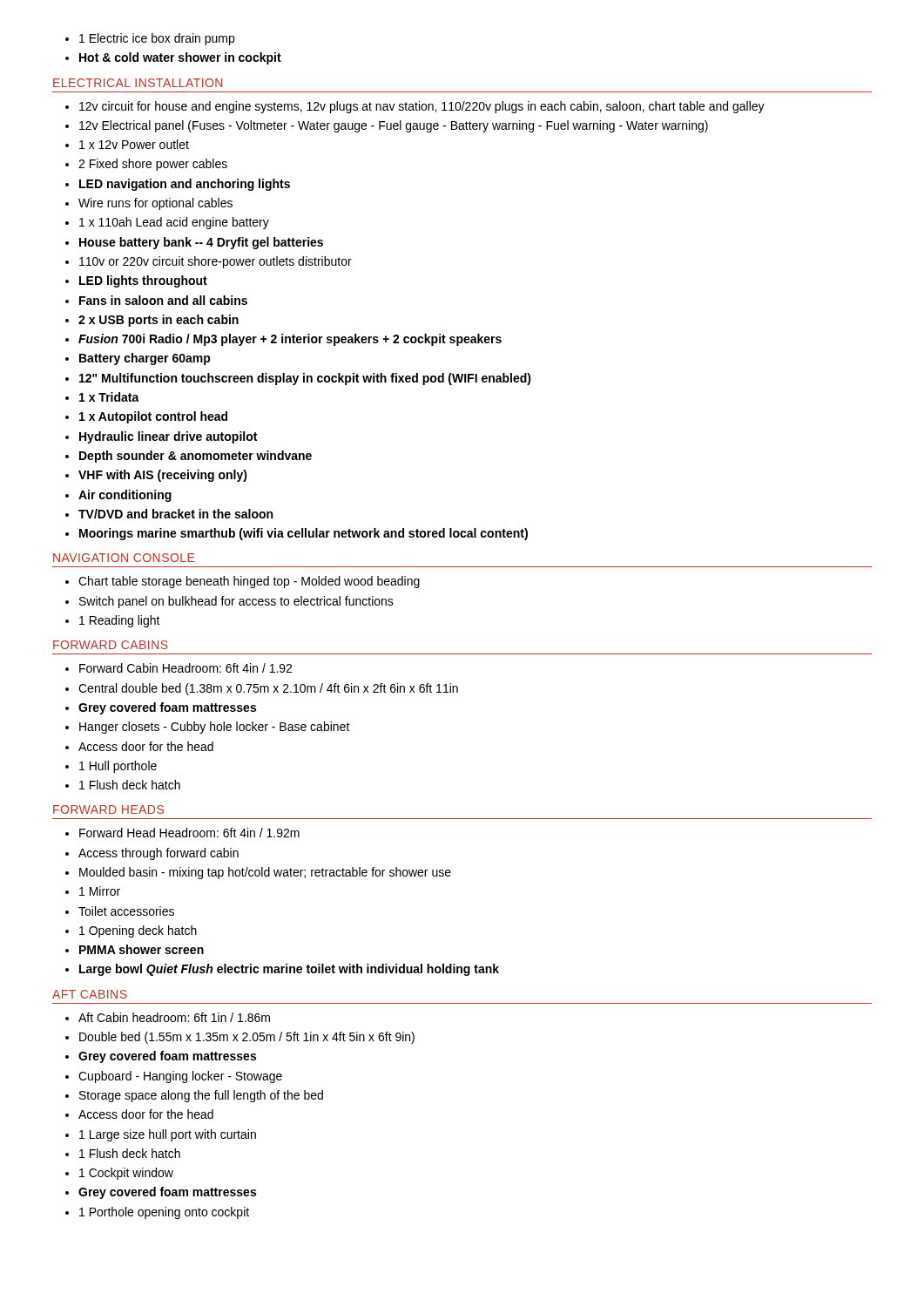
Task: Locate the block of text that opens with "1 x 110ah Lead"
Action: coord(174,223)
